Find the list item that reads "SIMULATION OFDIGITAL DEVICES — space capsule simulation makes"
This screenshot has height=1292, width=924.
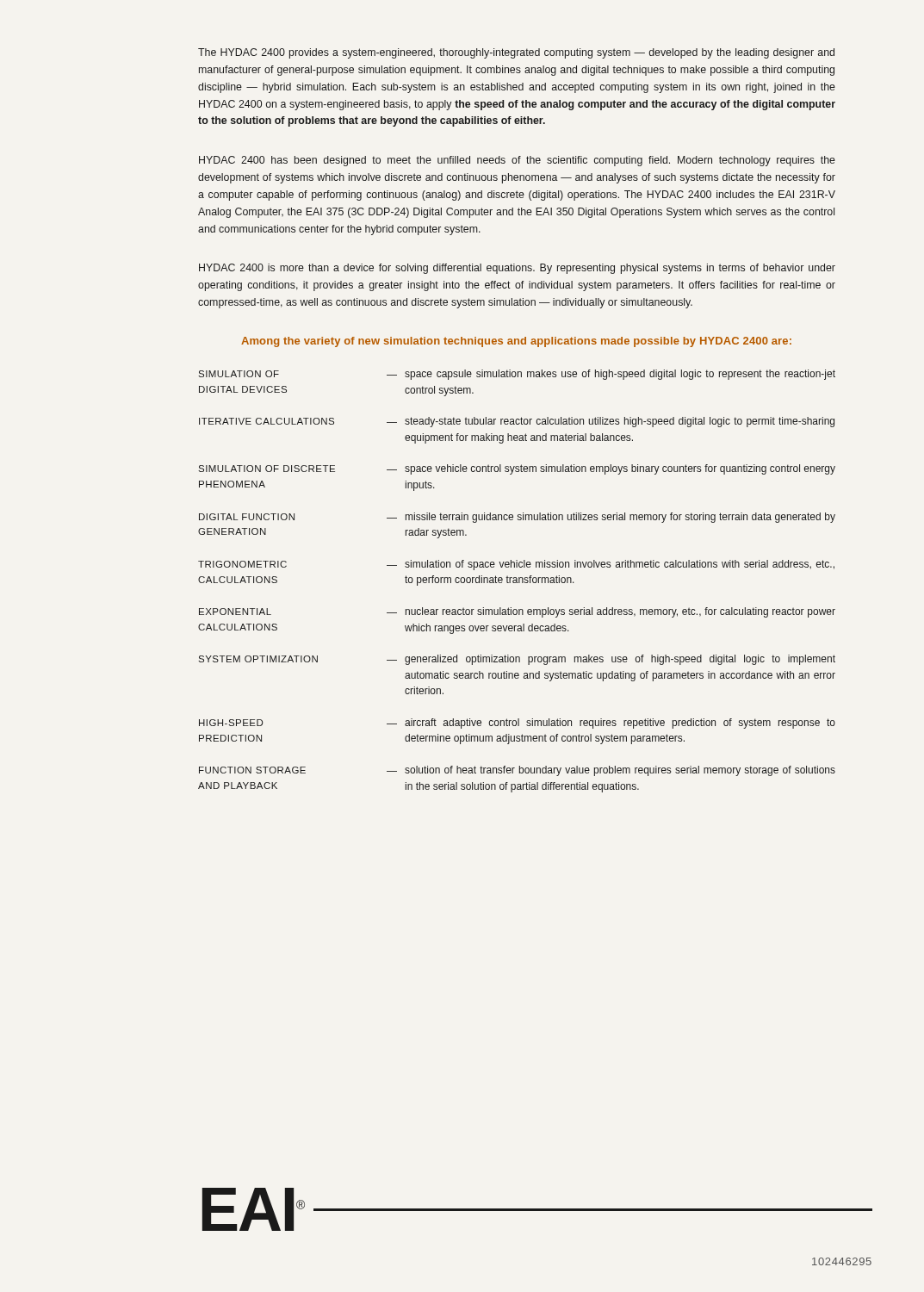(517, 382)
